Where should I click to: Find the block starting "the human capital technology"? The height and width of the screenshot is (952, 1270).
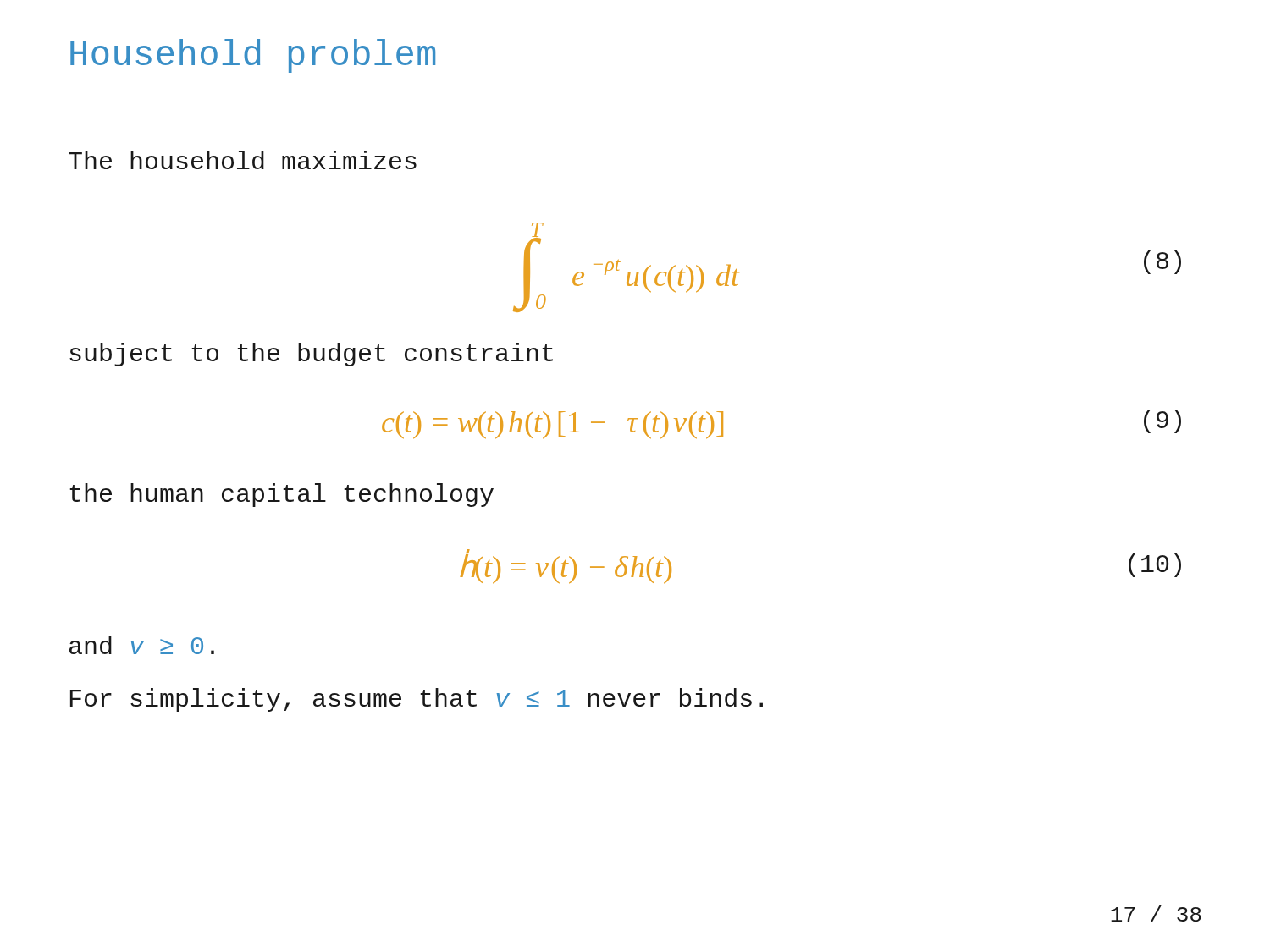point(281,495)
